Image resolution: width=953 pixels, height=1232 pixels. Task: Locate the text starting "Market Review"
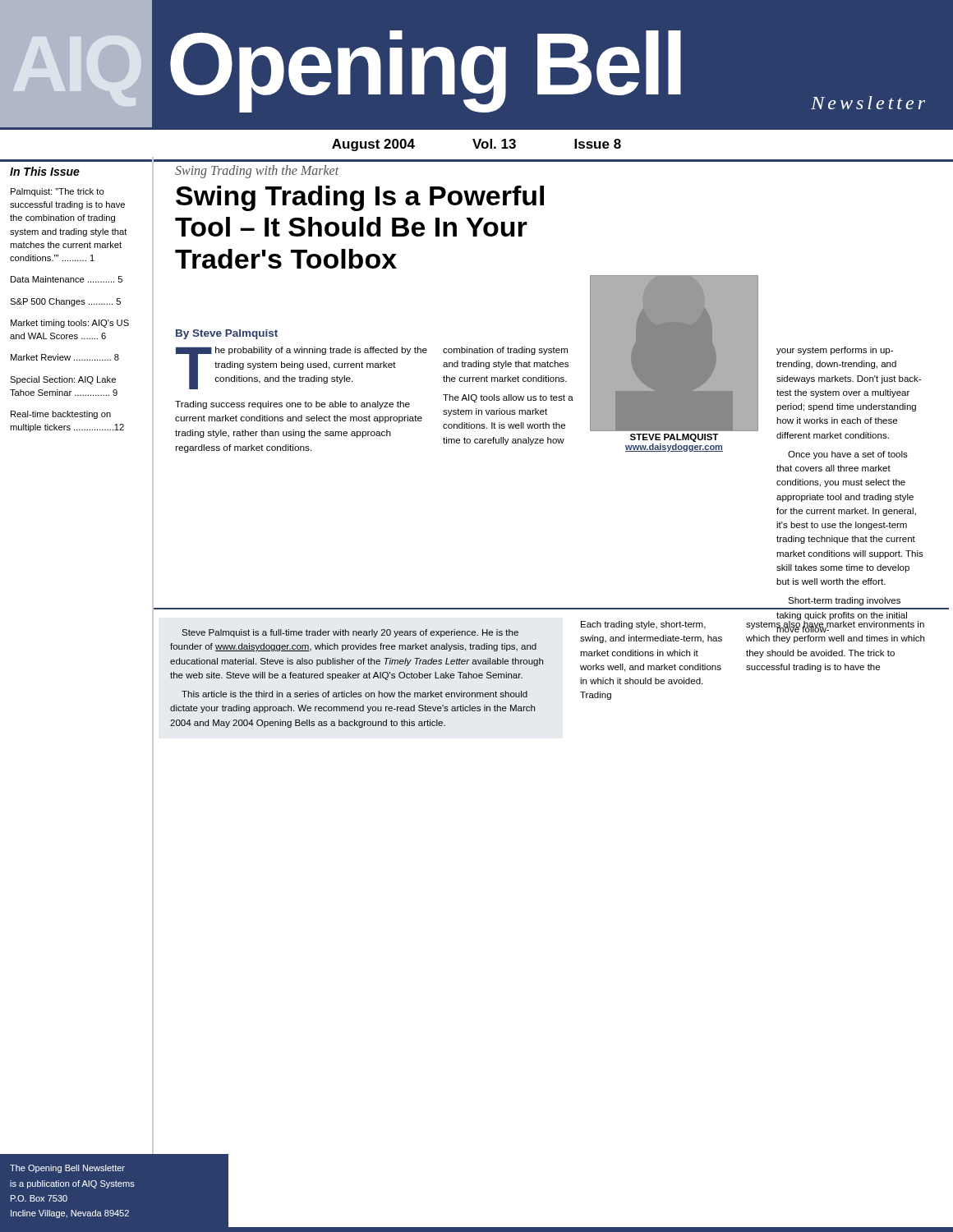[64, 358]
